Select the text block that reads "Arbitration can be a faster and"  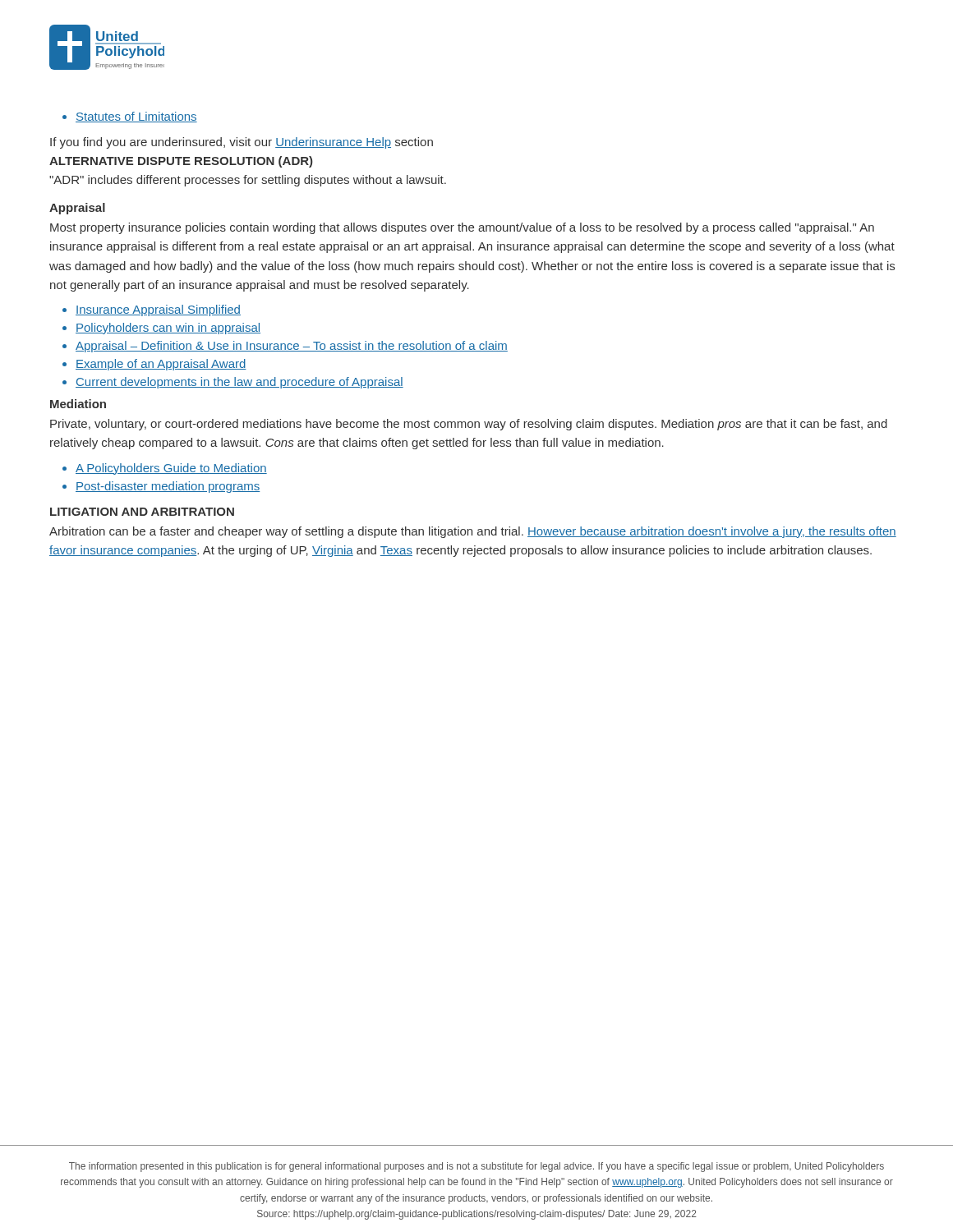click(473, 540)
